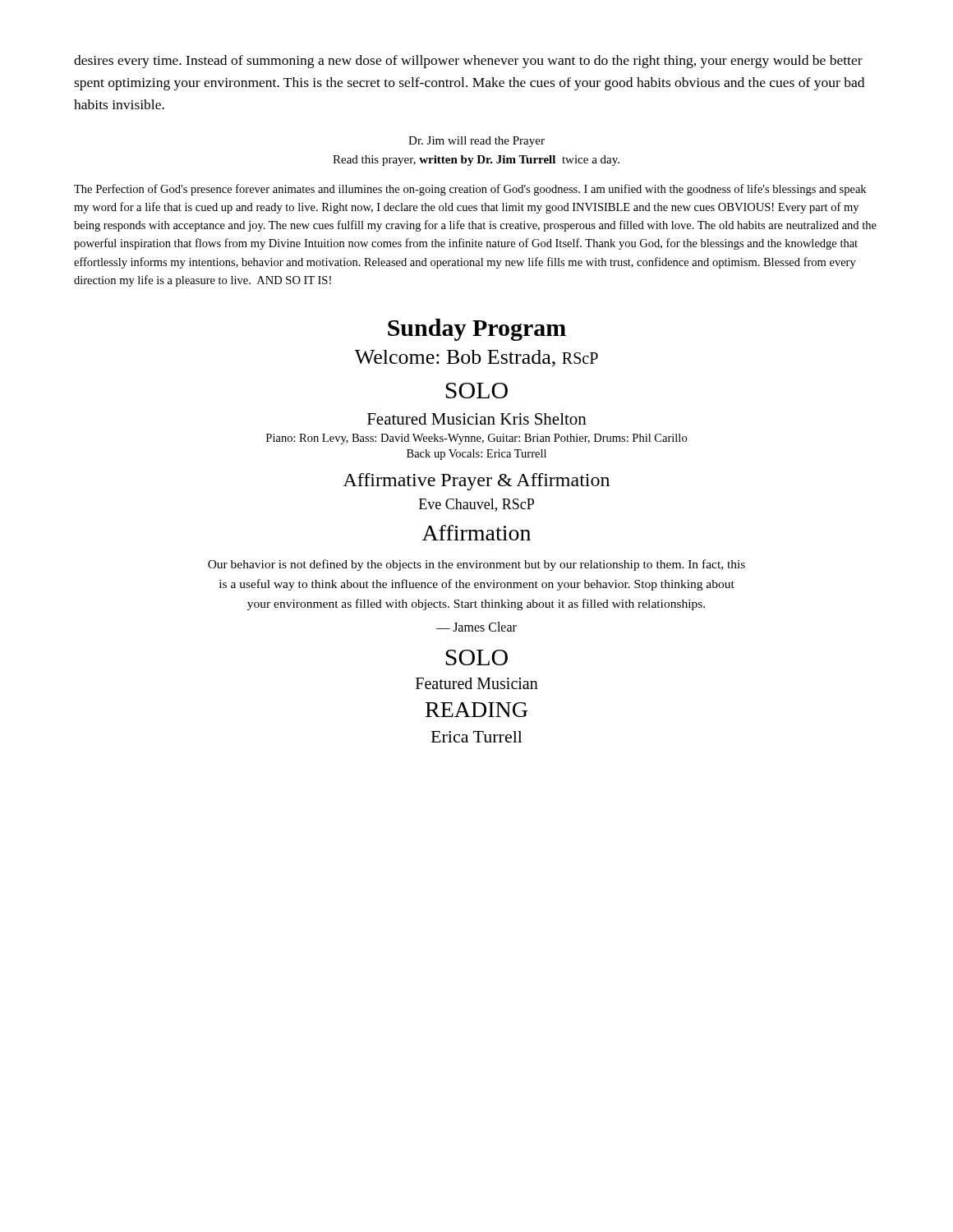Navigate to the element starting "Eve Chauvel, RScP"
The image size is (953, 1232).
476,504
